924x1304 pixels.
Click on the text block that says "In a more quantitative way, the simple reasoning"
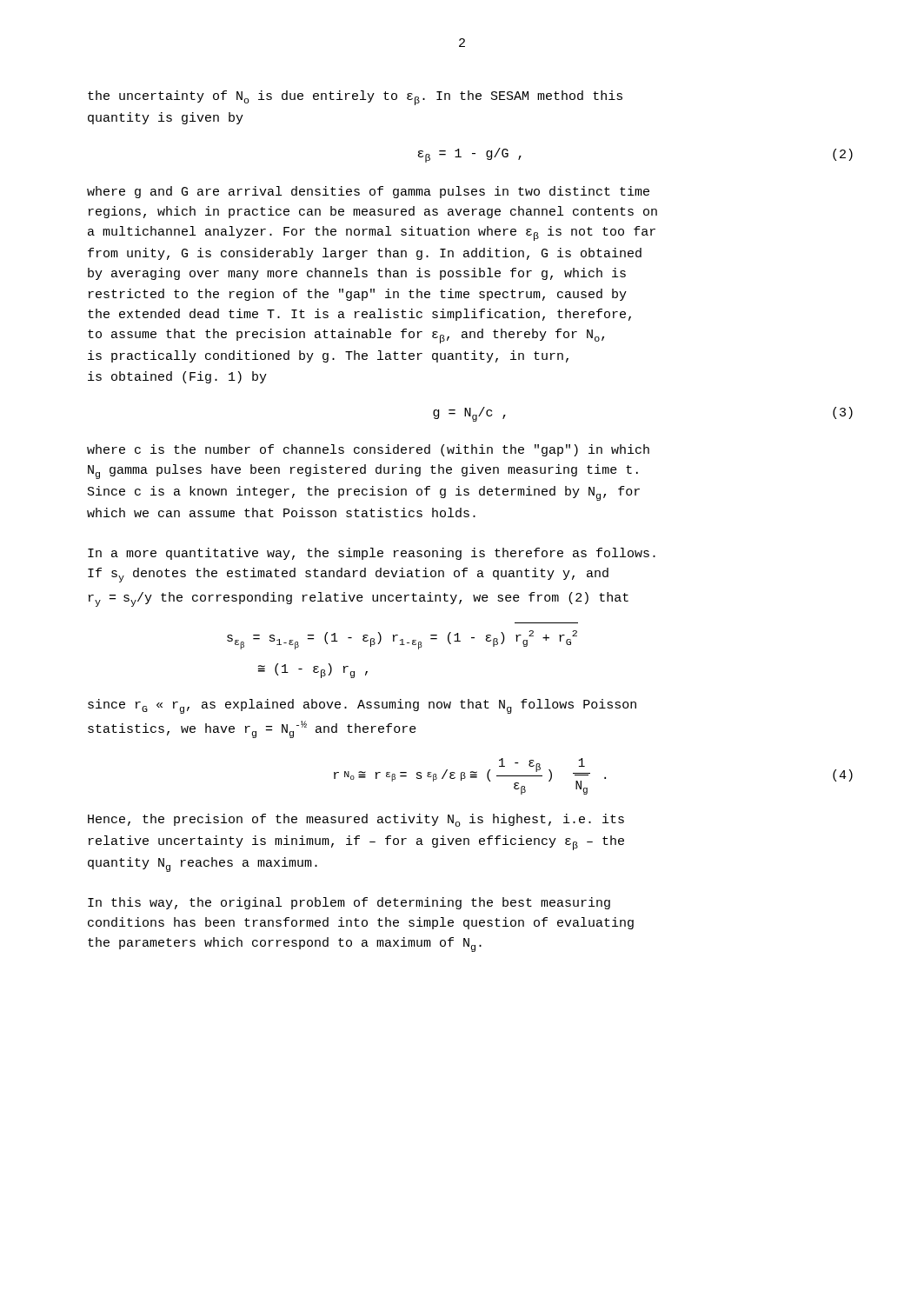pyautogui.click(x=373, y=578)
